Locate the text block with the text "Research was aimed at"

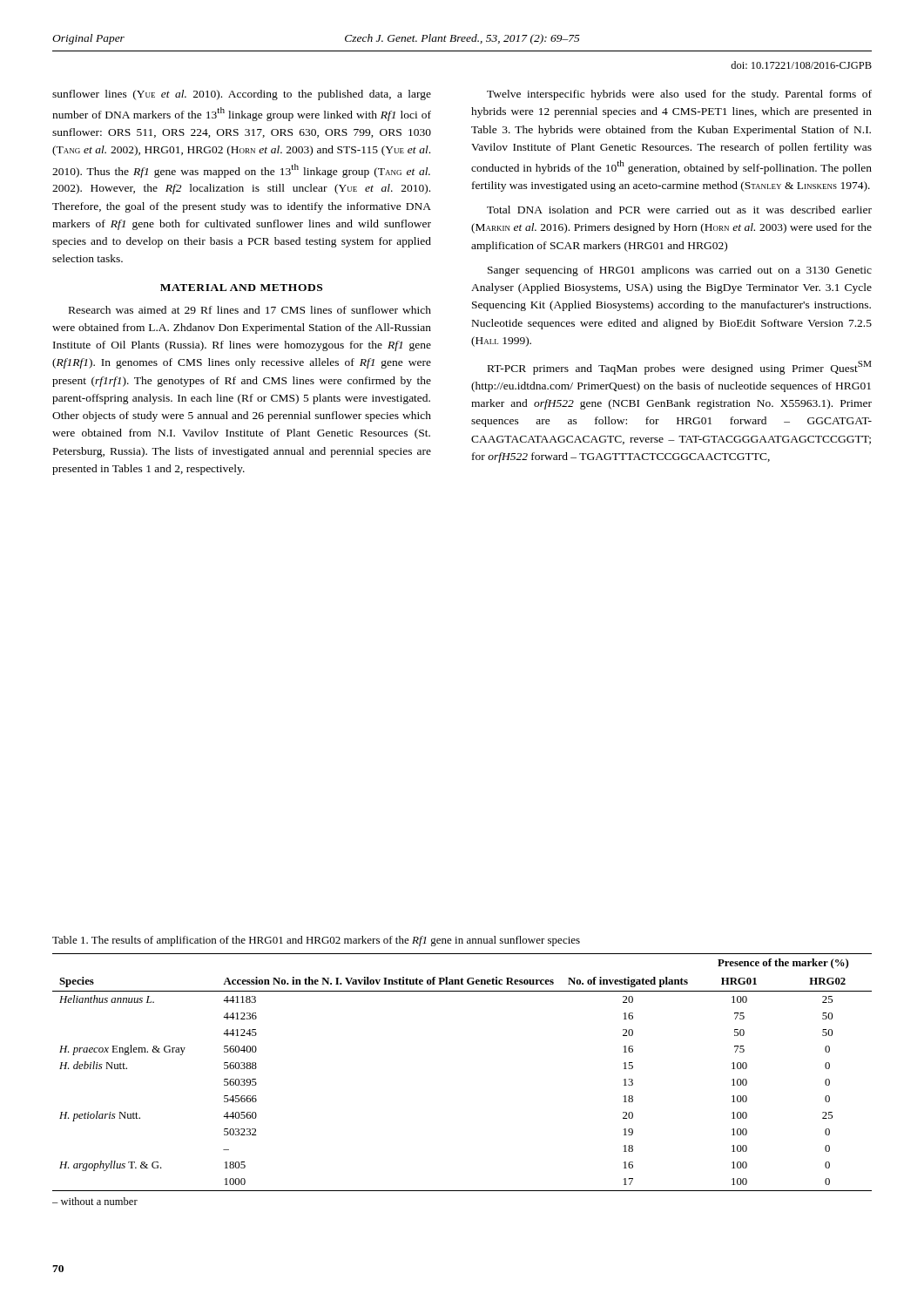click(242, 389)
